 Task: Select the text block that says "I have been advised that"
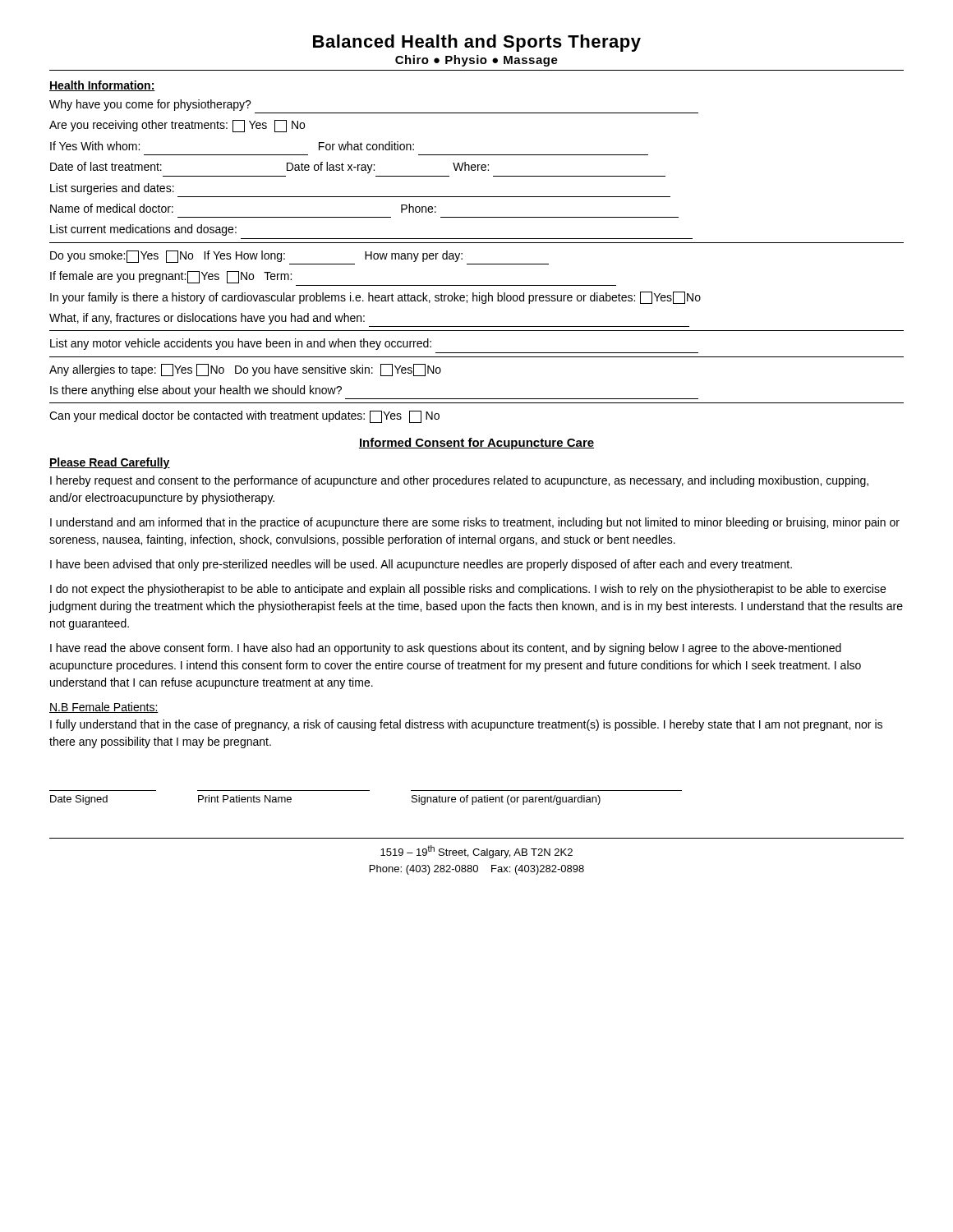click(x=421, y=564)
